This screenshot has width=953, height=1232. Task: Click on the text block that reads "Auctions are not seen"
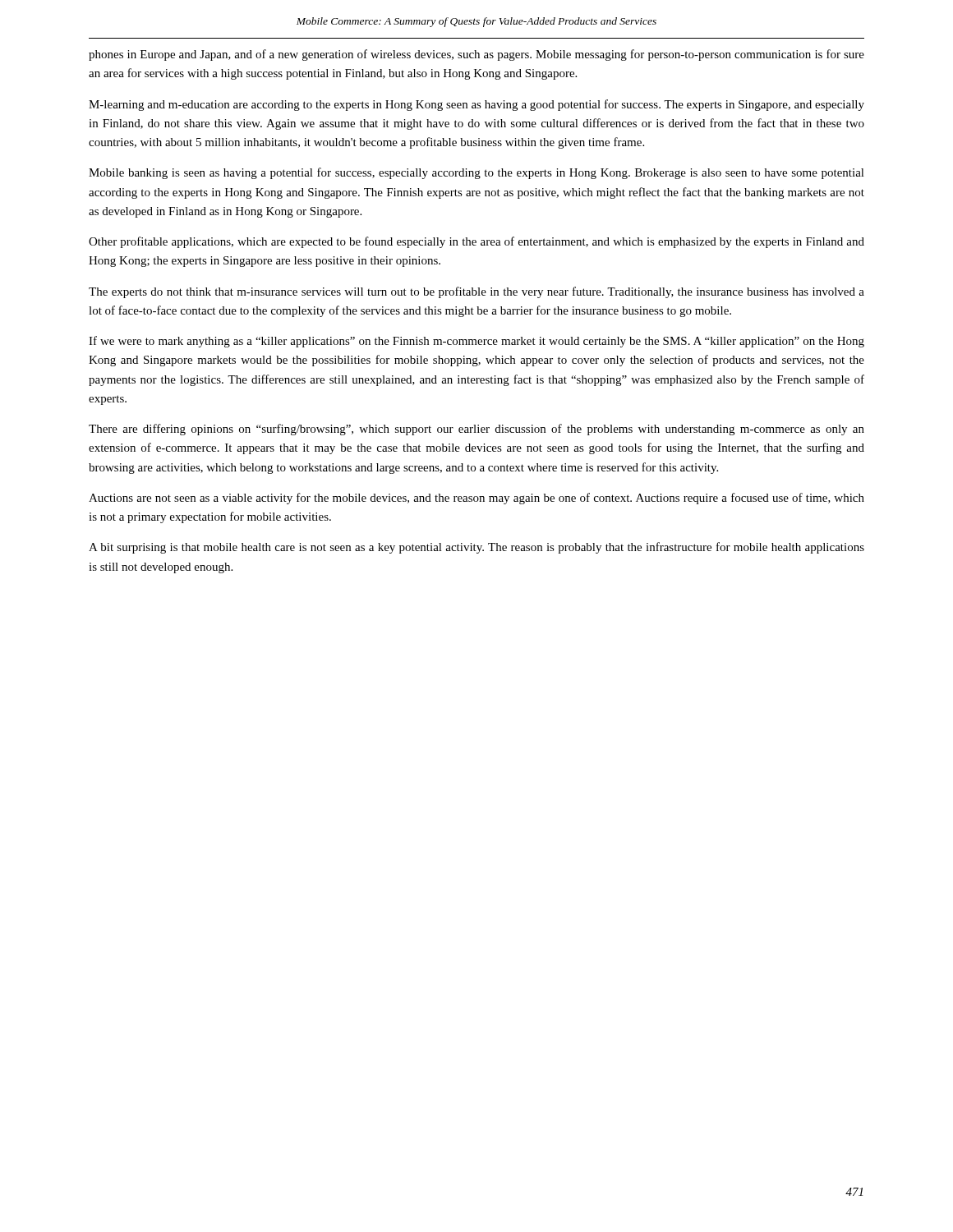[476, 508]
